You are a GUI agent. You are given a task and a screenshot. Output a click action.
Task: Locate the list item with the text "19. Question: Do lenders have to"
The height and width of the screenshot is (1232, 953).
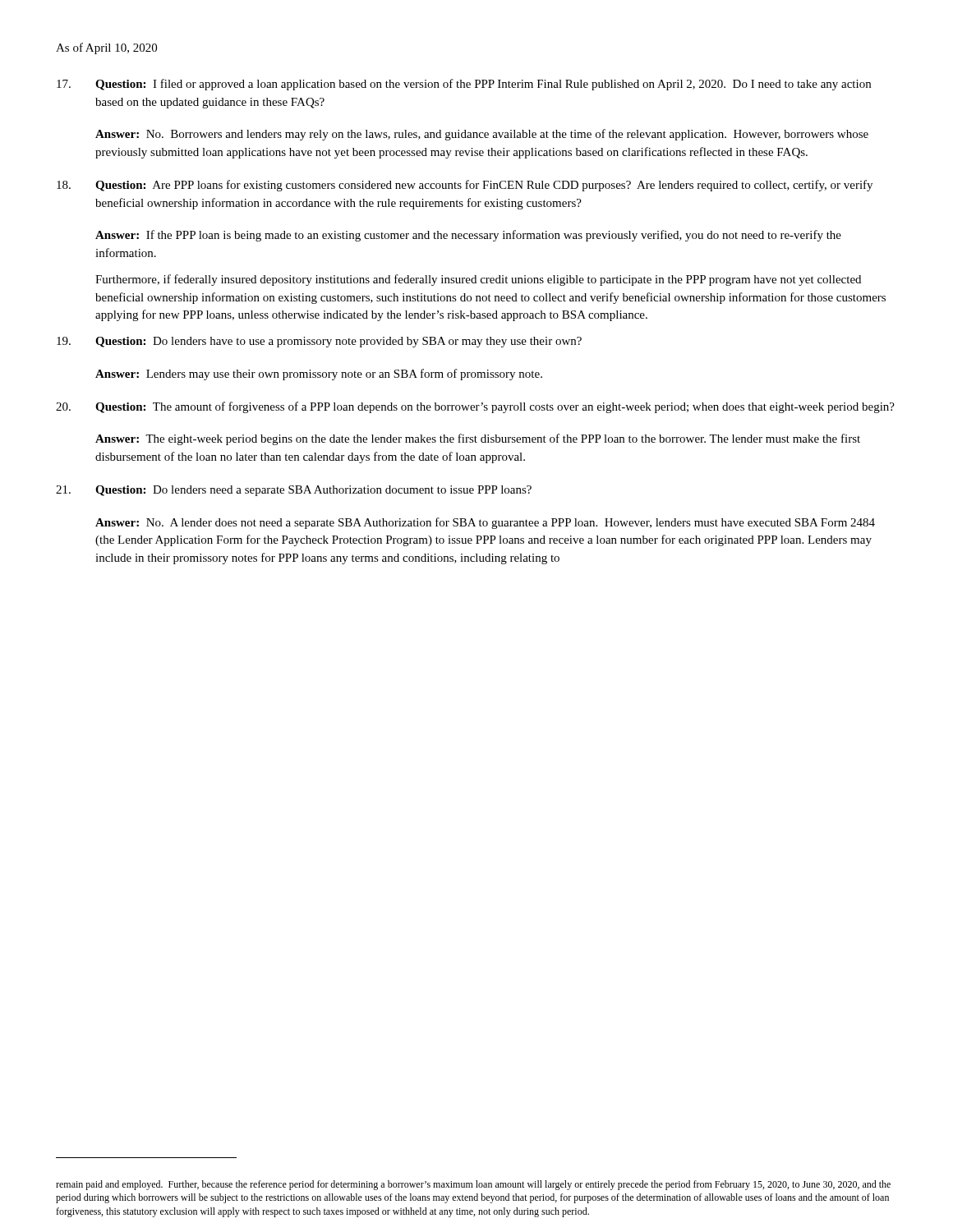(x=476, y=342)
